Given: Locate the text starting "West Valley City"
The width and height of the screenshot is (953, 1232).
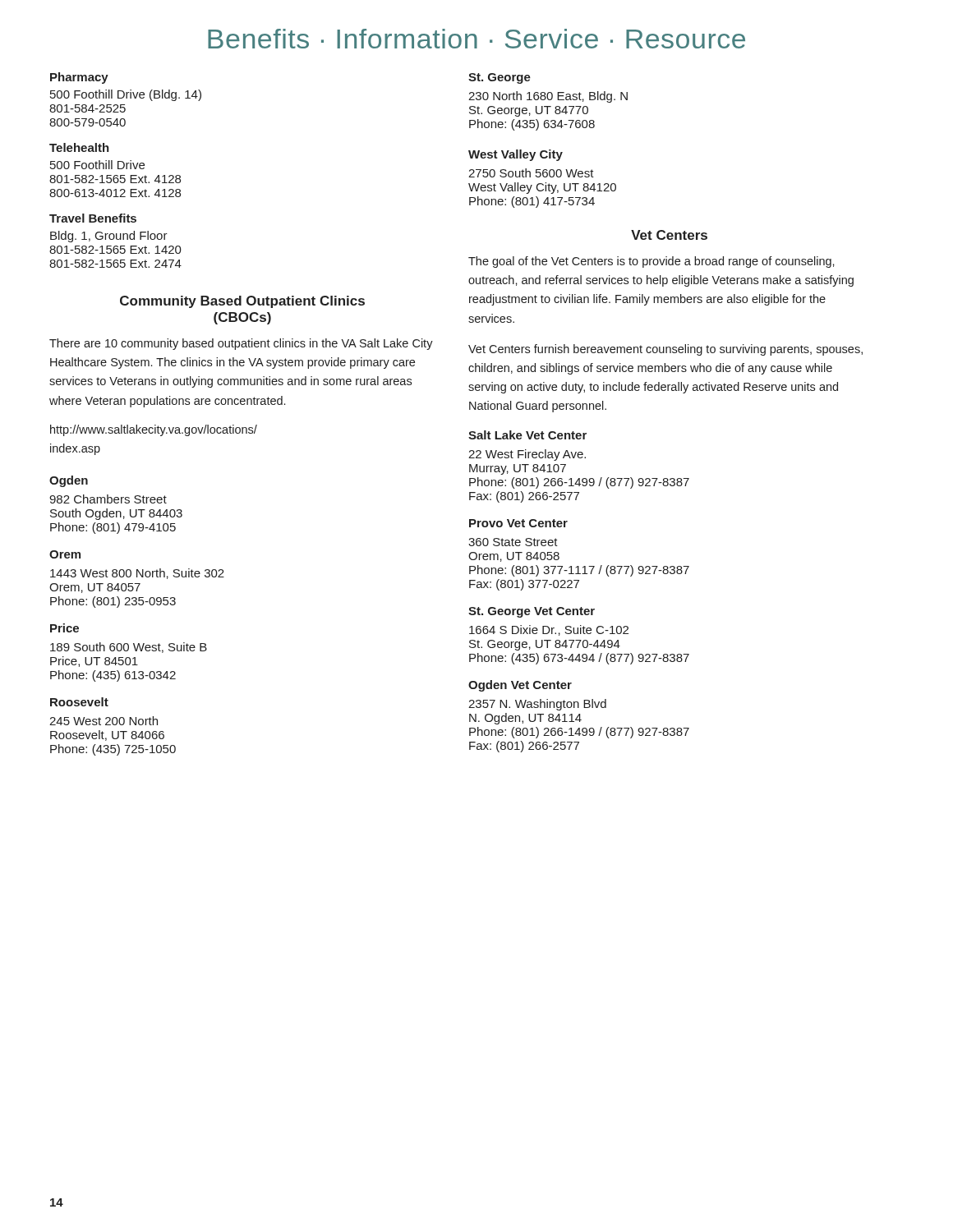Looking at the screenshot, I should click(515, 154).
